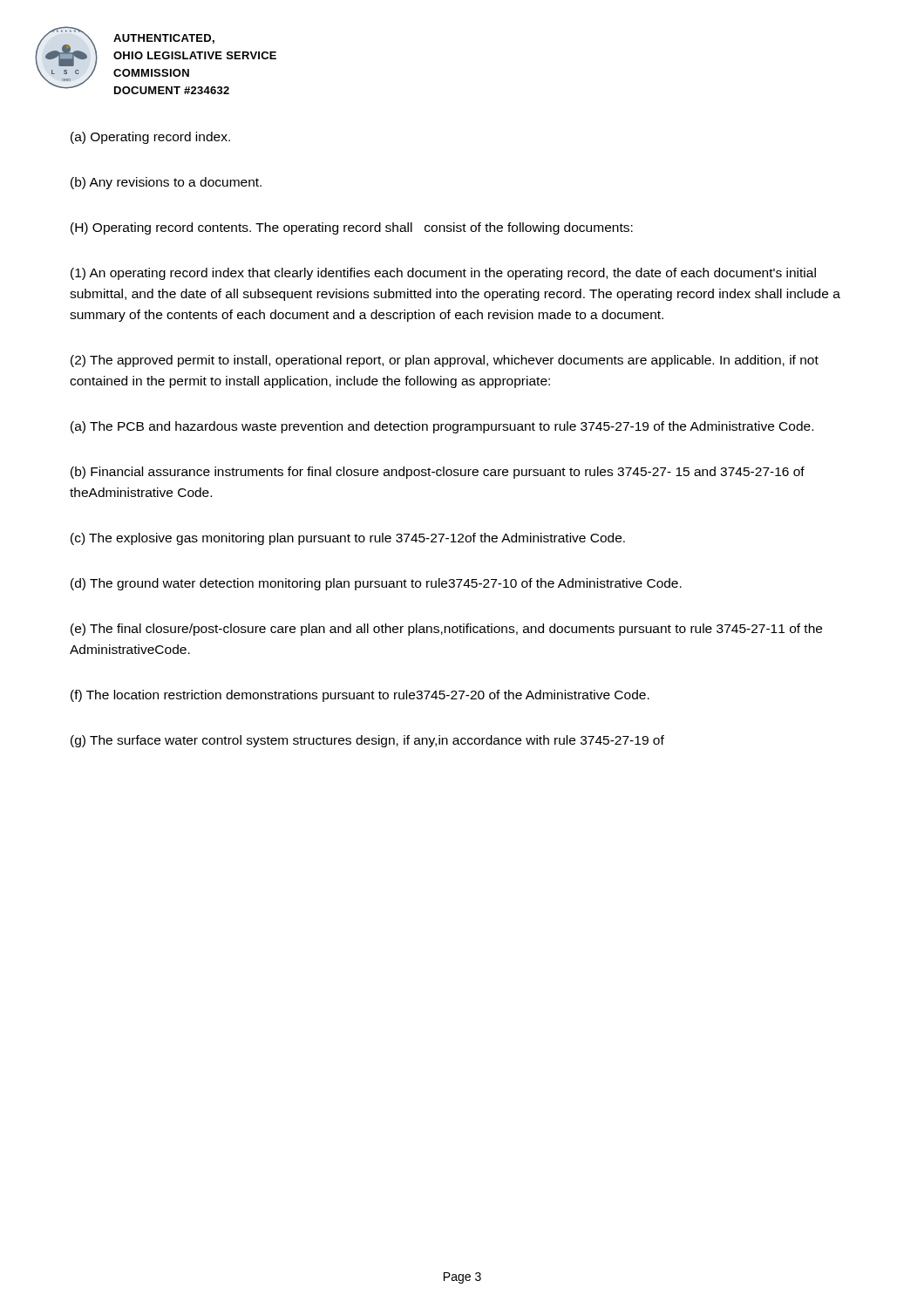Find the region starting "(d) The ground water detection"
Viewport: 924px width, 1308px height.
point(376,583)
